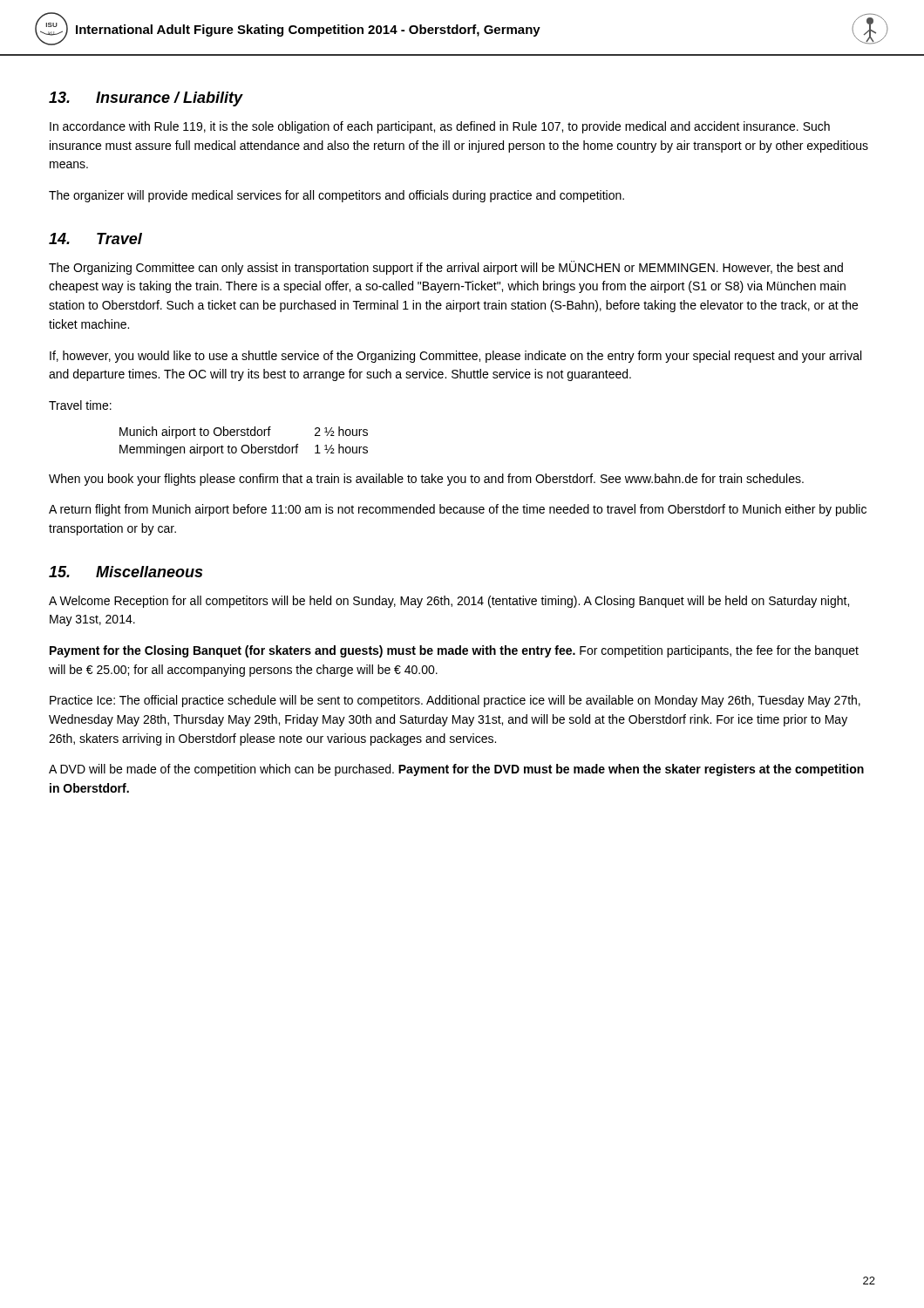The image size is (924, 1308).
Task: Locate a table
Action: 462,440
